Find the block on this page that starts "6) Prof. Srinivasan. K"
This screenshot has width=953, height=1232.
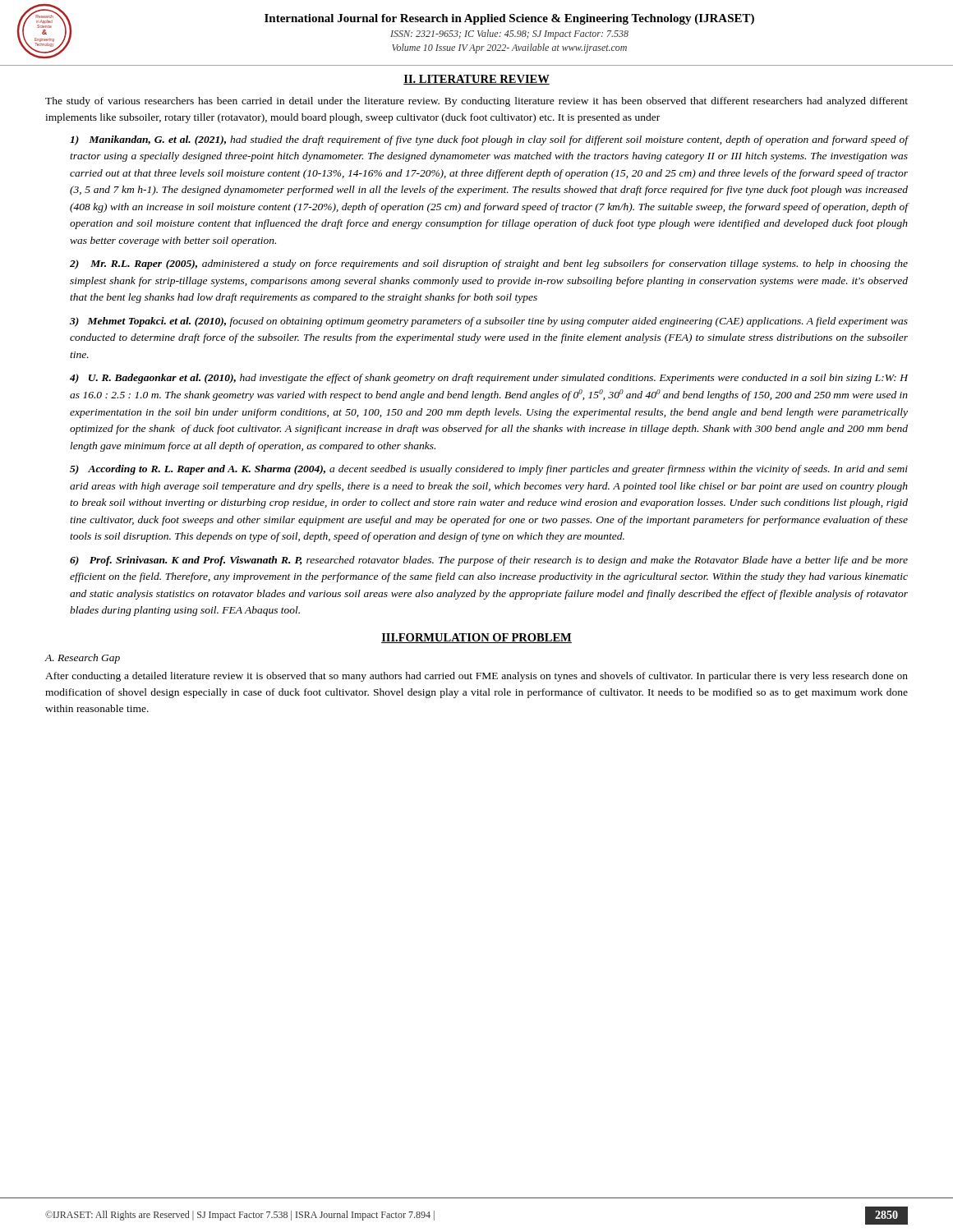pos(489,586)
